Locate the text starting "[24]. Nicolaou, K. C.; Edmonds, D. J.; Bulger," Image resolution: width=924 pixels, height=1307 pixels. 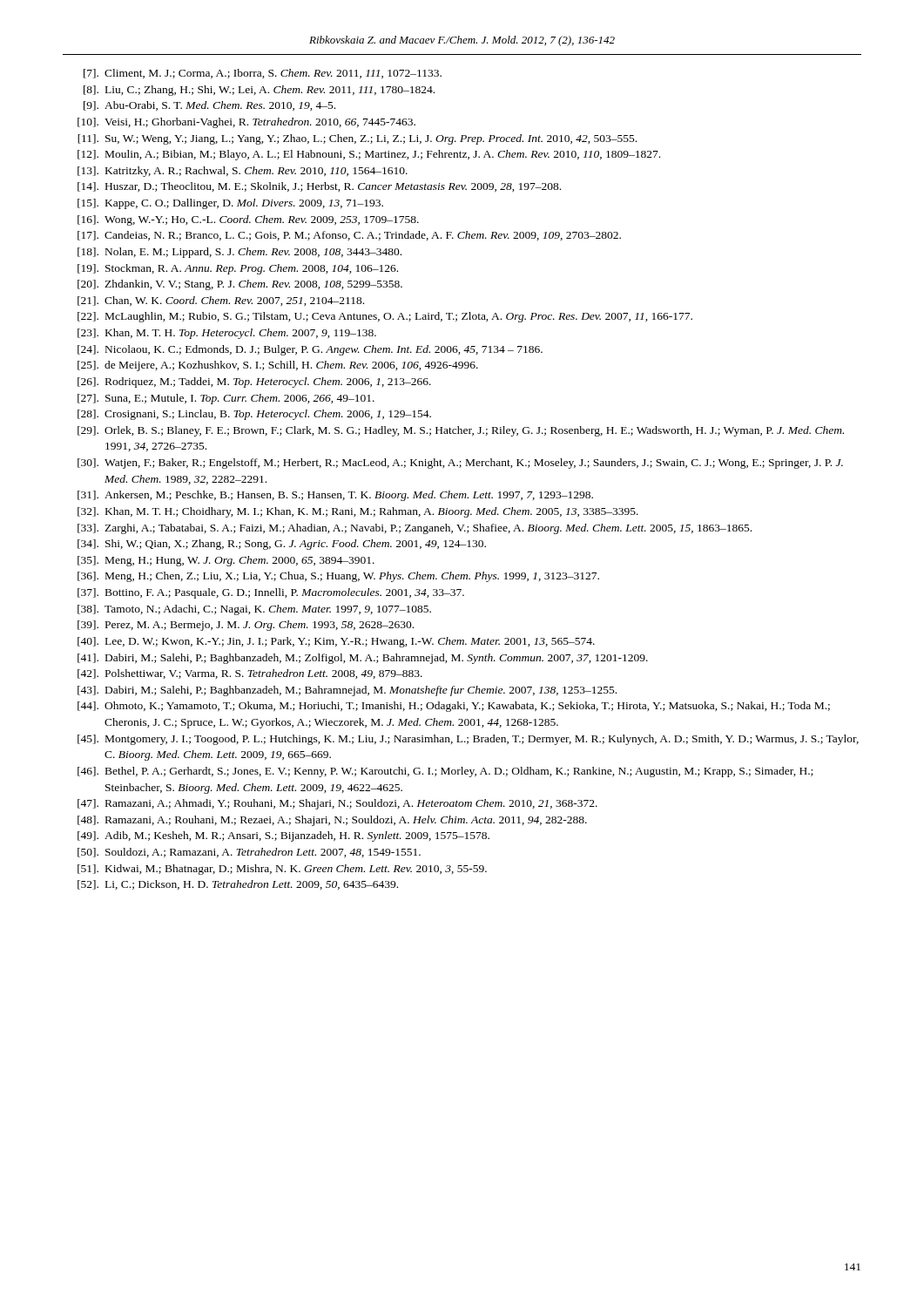pyautogui.click(x=462, y=349)
